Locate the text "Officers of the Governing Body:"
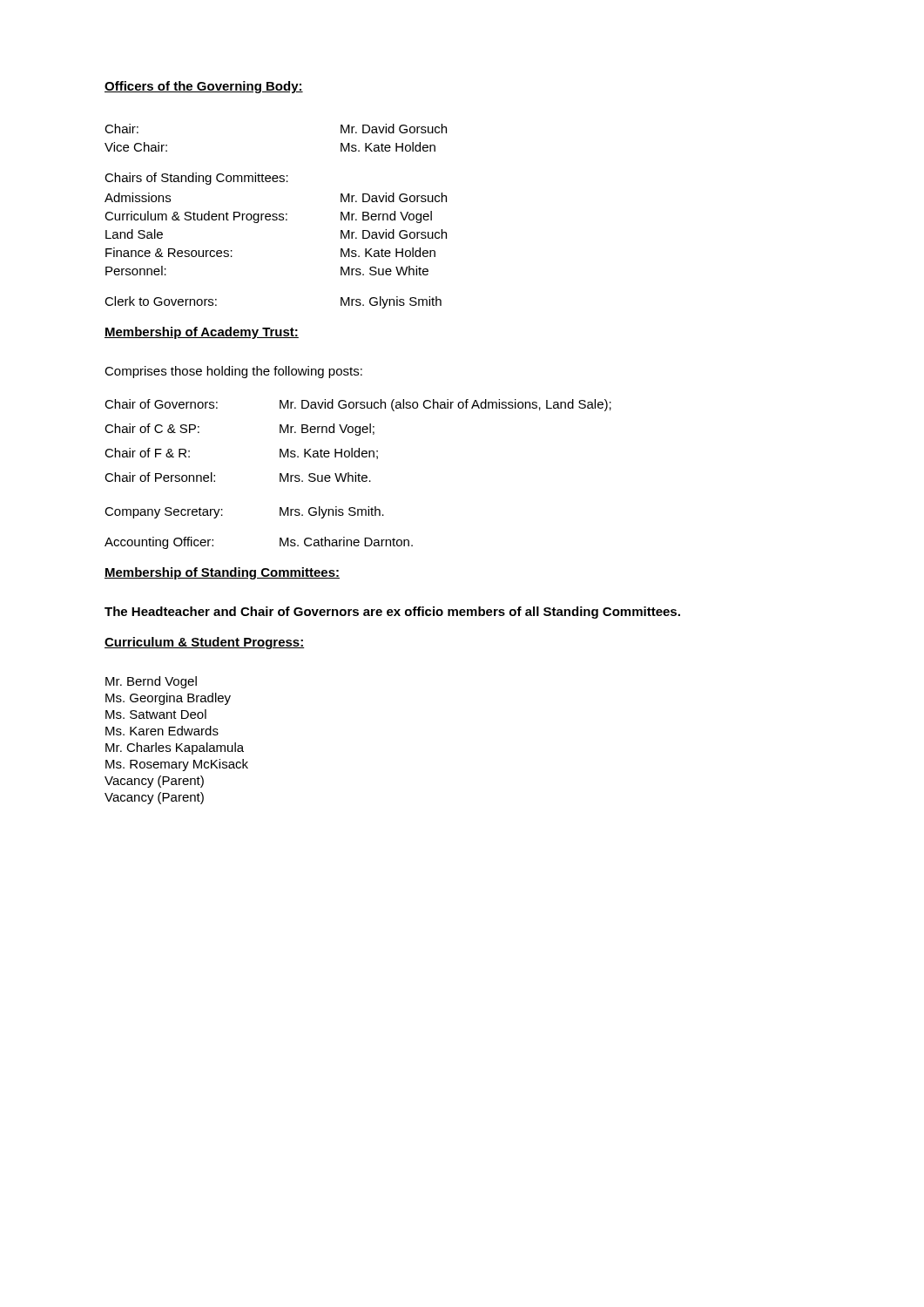924x1307 pixels. pyautogui.click(x=204, y=86)
